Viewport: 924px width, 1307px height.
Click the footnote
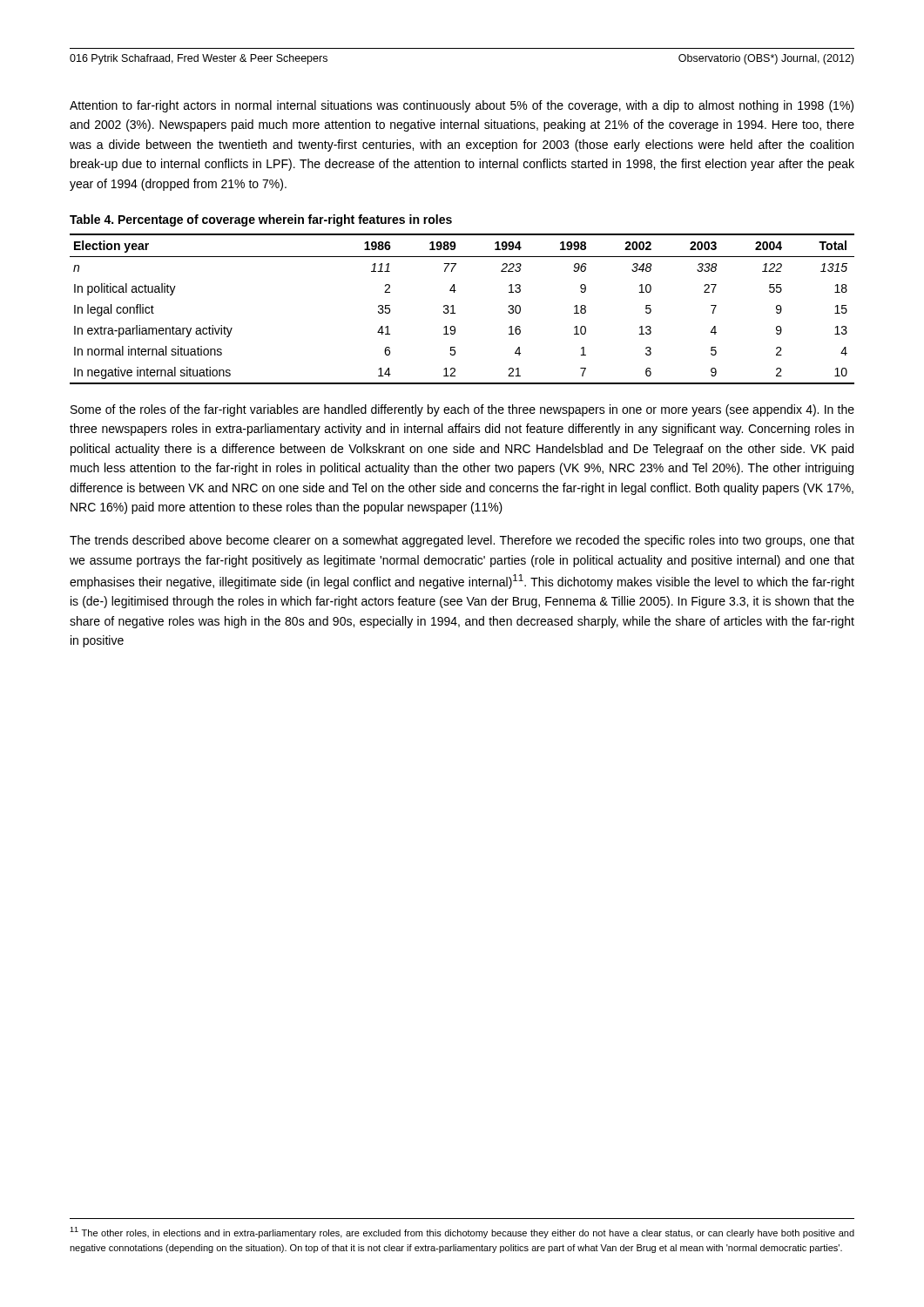point(462,1239)
